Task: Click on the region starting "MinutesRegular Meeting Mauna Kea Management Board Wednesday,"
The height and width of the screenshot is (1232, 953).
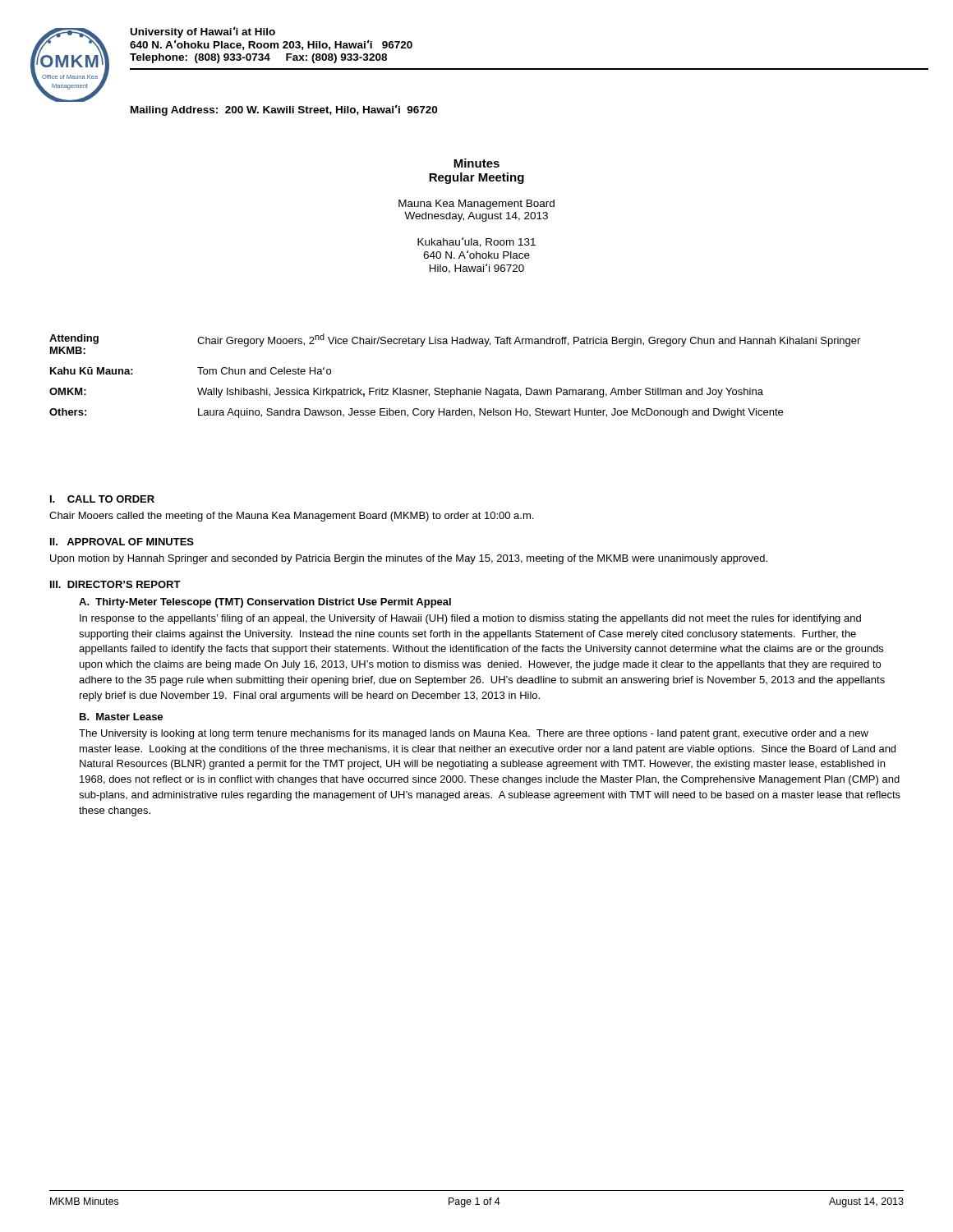Action: tap(476, 215)
